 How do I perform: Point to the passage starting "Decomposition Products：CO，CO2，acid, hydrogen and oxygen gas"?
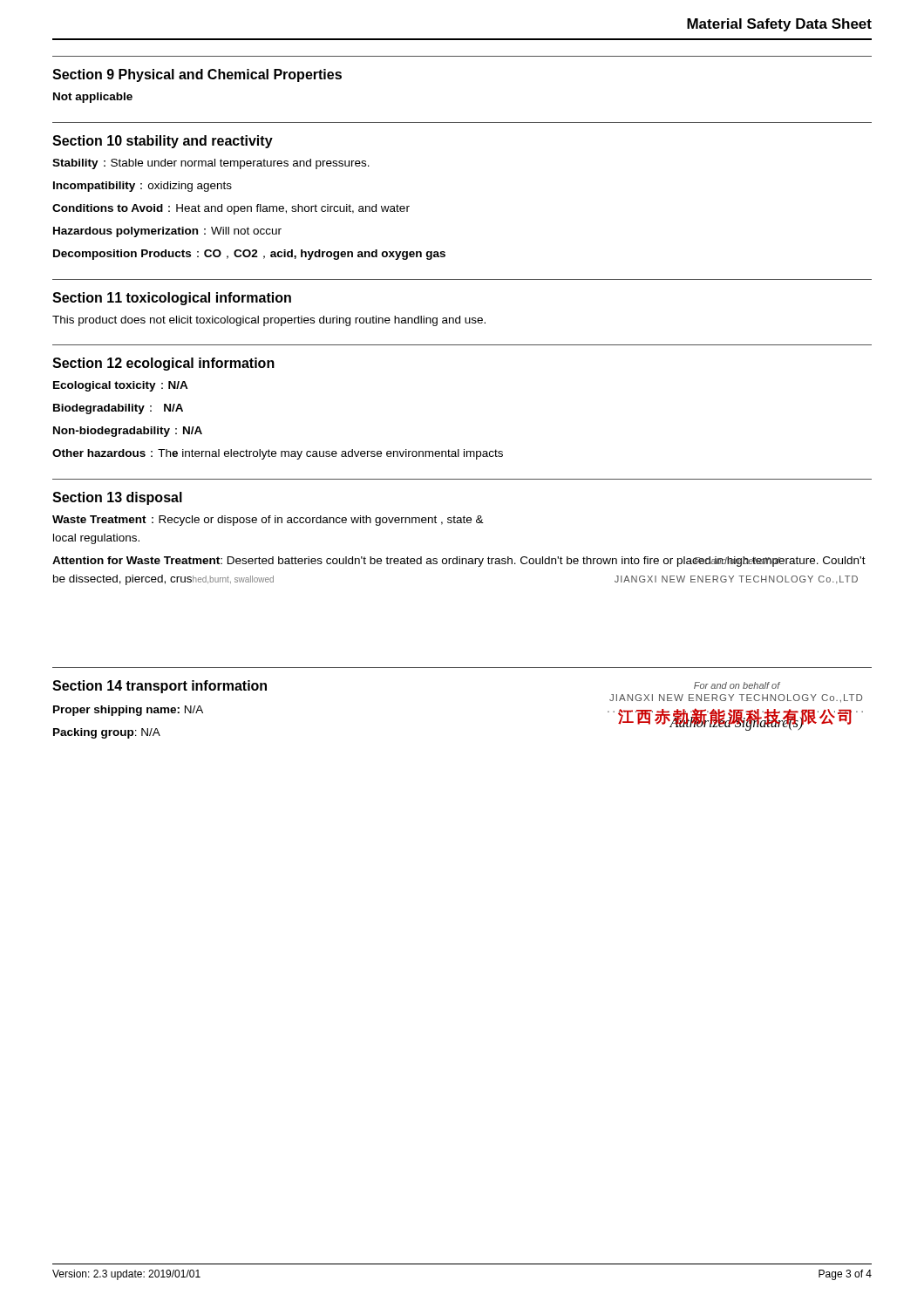(x=249, y=253)
